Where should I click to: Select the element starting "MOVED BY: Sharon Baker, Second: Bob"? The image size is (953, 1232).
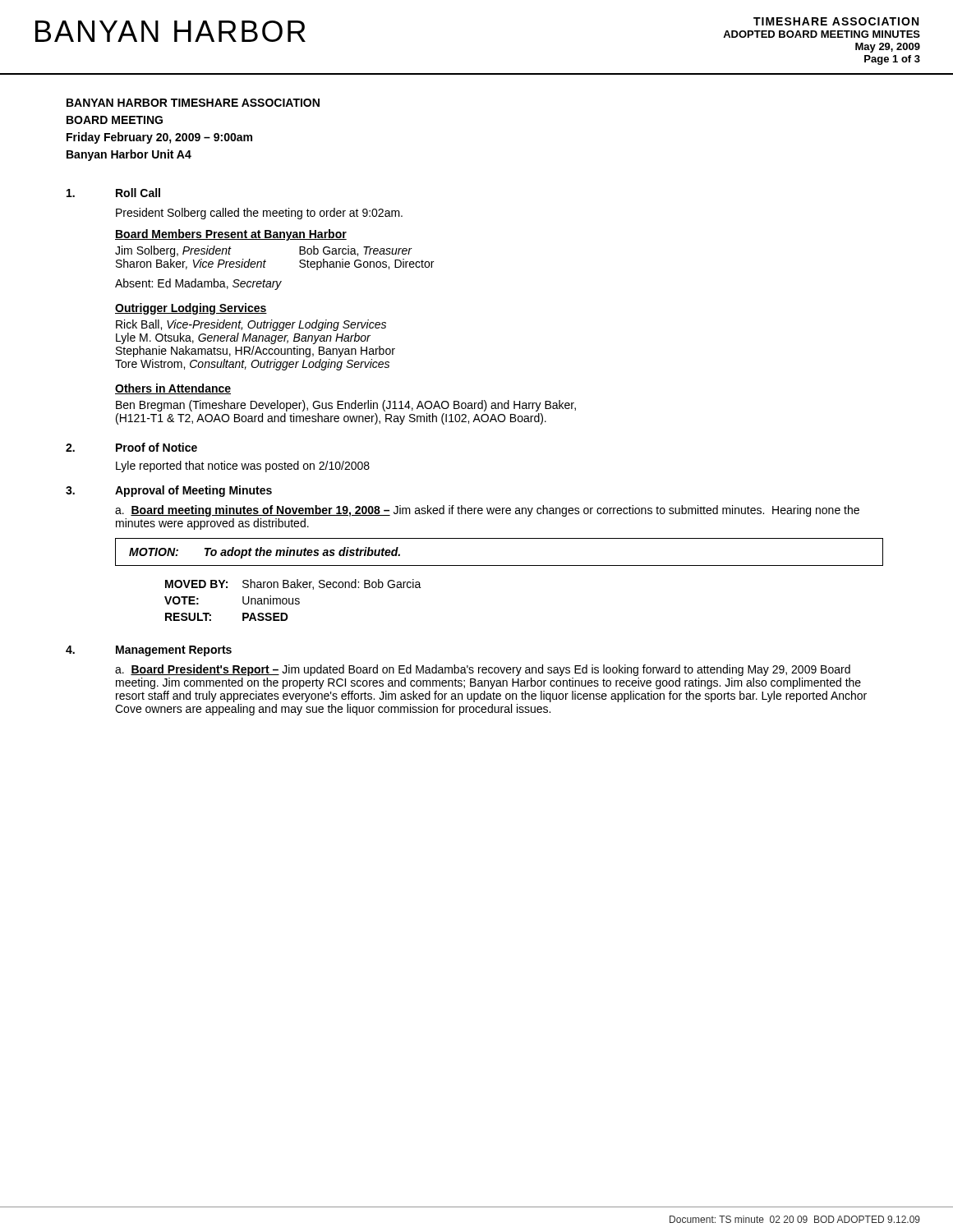(293, 600)
